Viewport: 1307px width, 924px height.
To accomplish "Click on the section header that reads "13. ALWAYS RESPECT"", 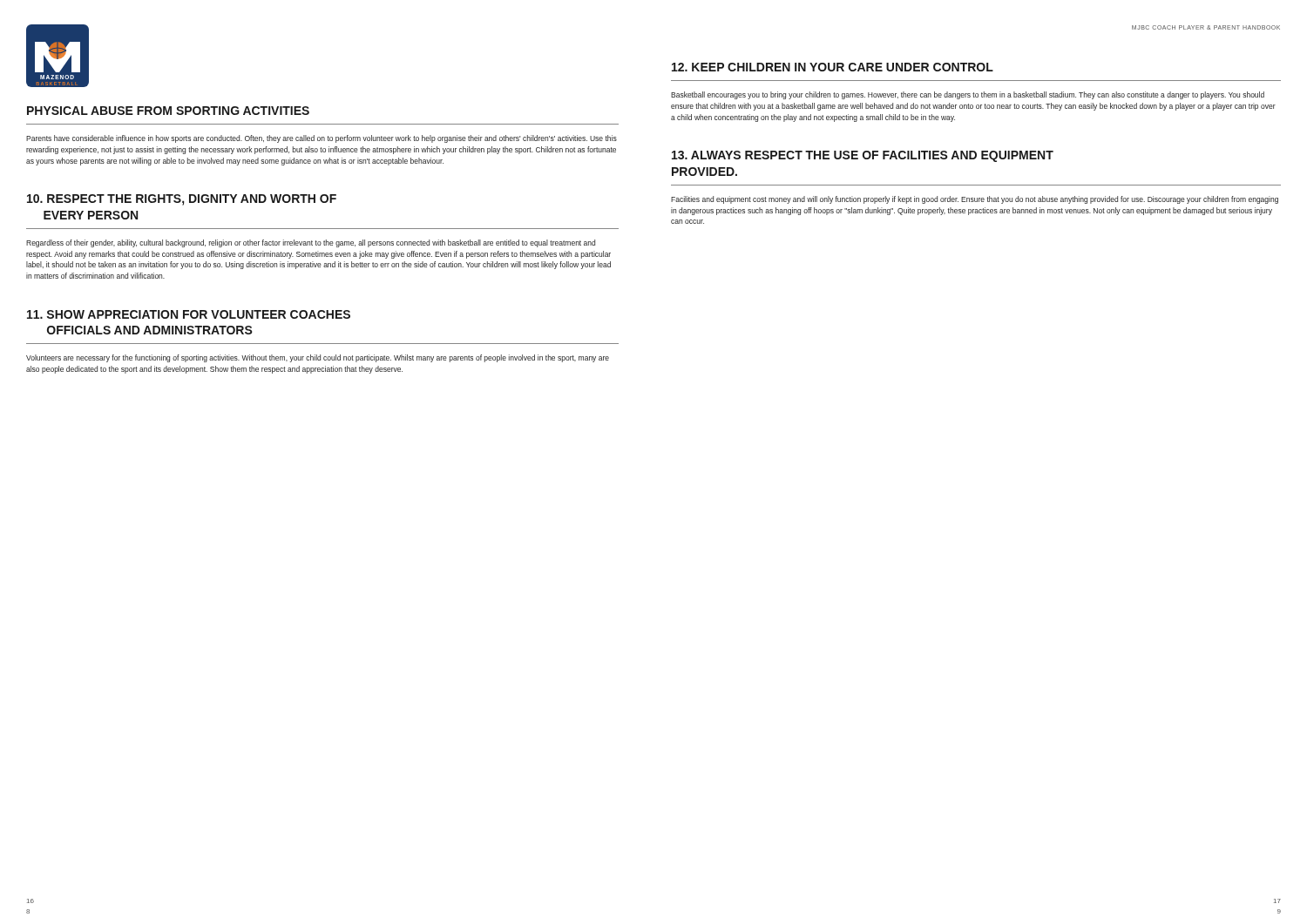I will (862, 163).
